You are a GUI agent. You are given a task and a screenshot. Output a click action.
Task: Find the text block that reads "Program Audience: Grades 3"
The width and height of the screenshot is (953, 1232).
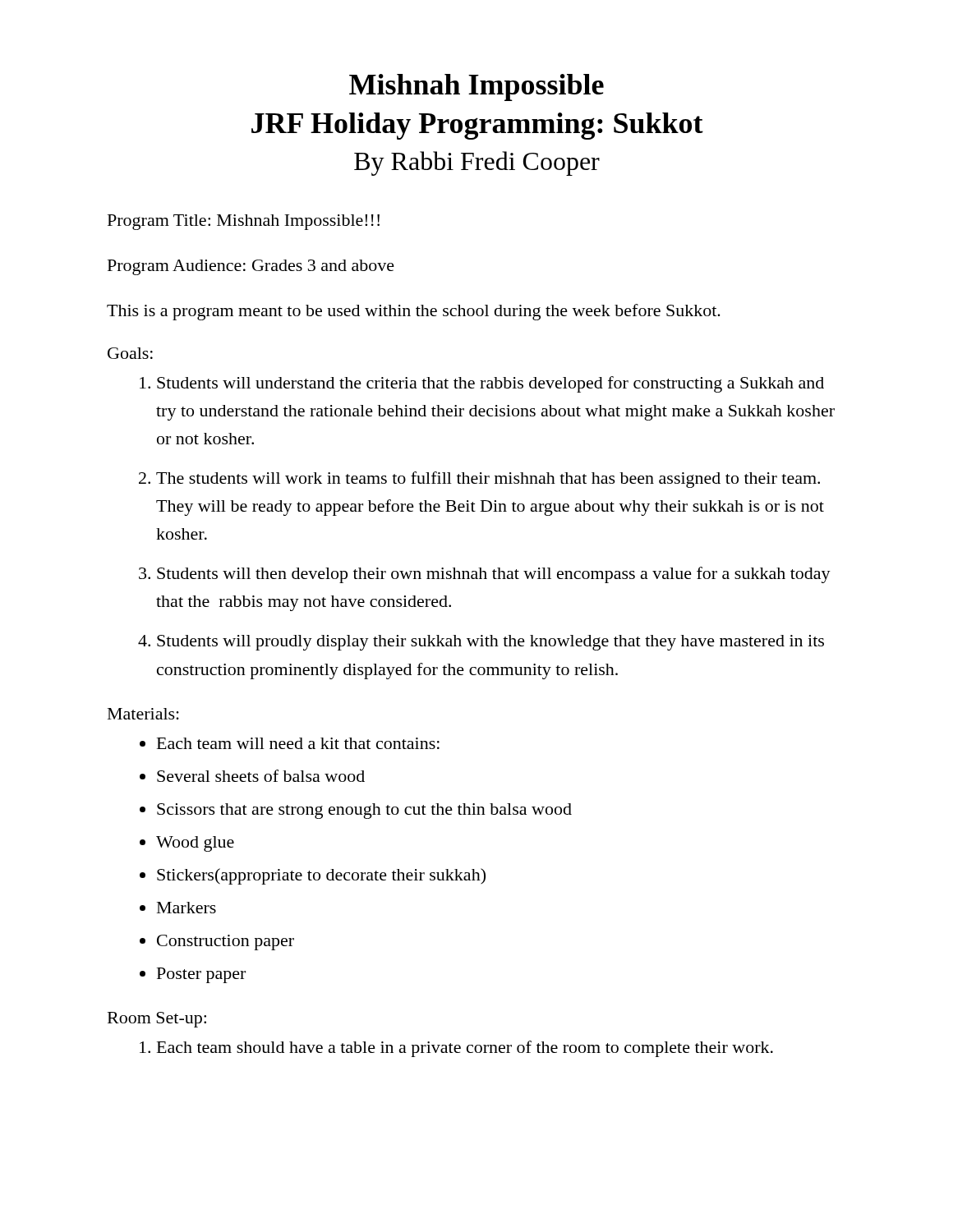coord(251,265)
